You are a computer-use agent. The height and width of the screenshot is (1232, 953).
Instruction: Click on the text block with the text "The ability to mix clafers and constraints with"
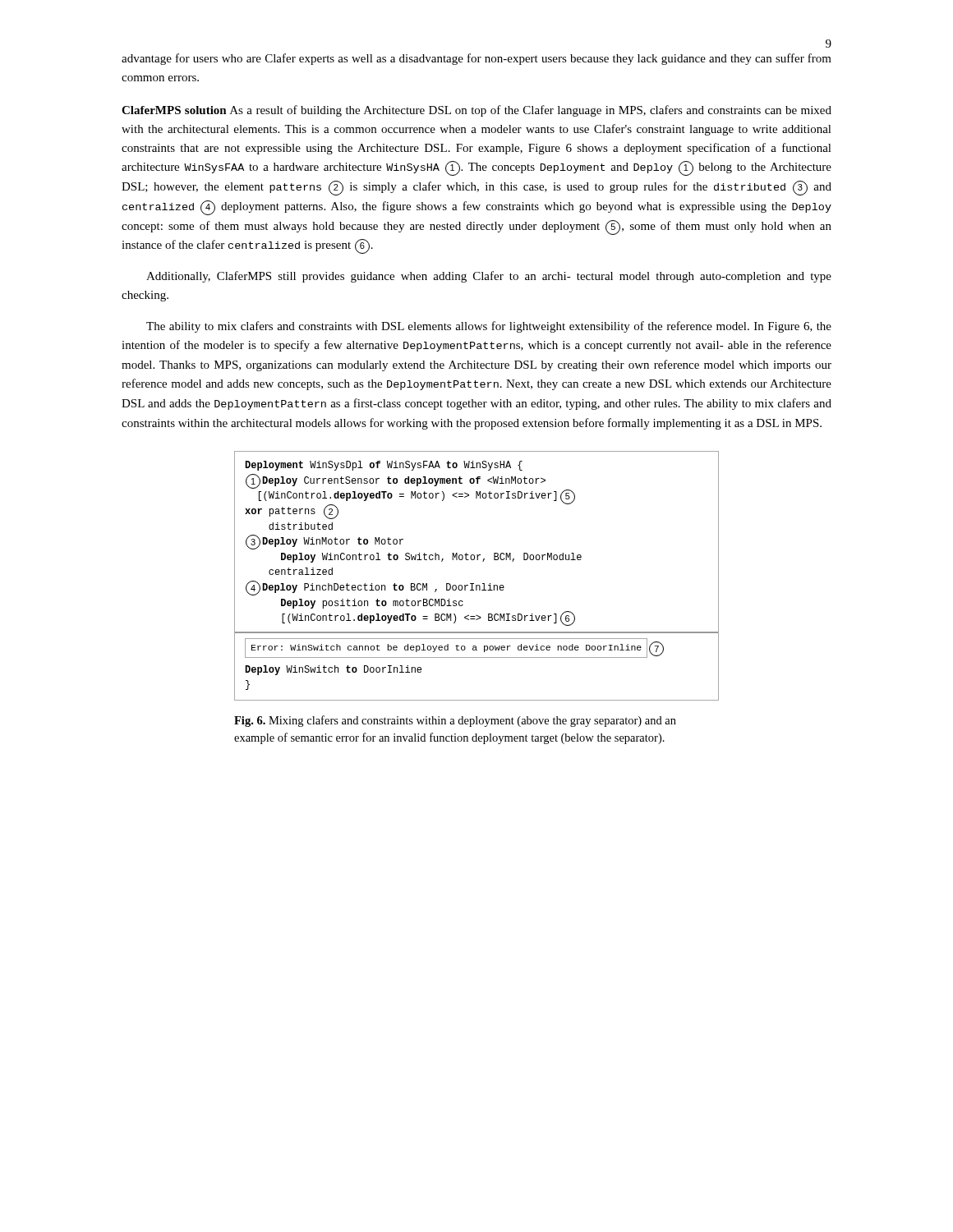476,375
